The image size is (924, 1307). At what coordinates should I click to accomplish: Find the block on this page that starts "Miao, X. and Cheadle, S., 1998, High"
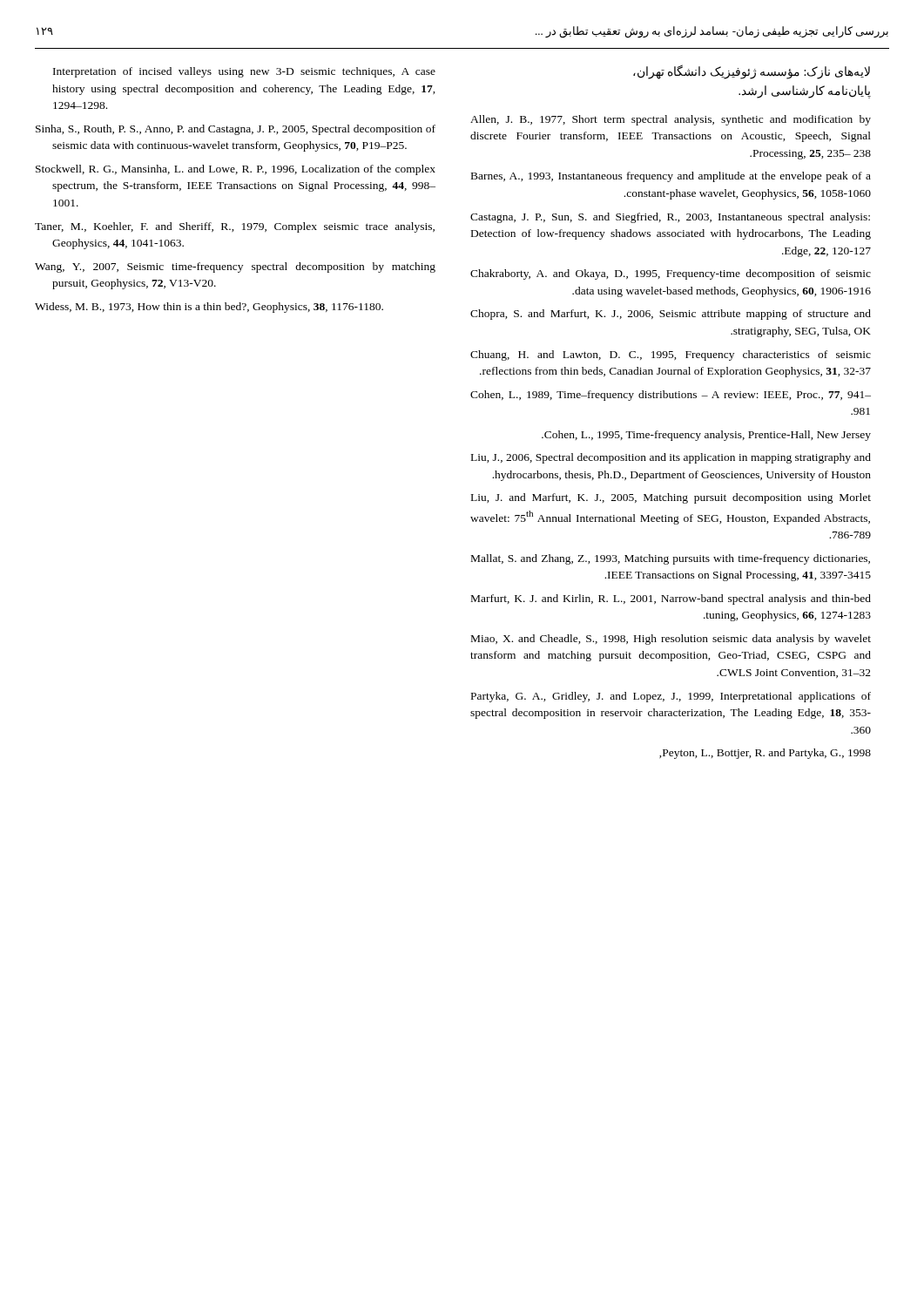(x=671, y=655)
